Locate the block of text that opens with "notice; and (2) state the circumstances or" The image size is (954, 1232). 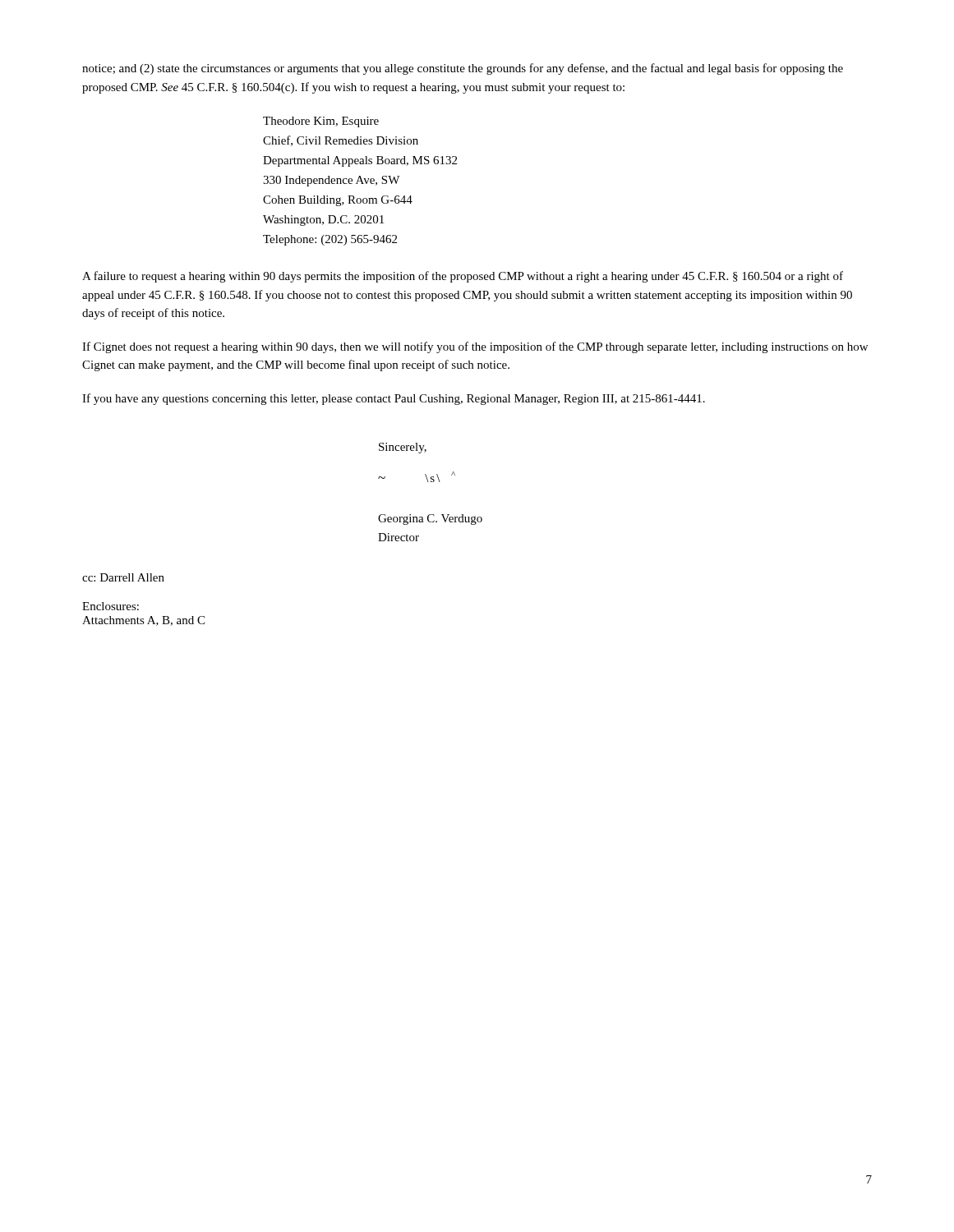coord(463,77)
